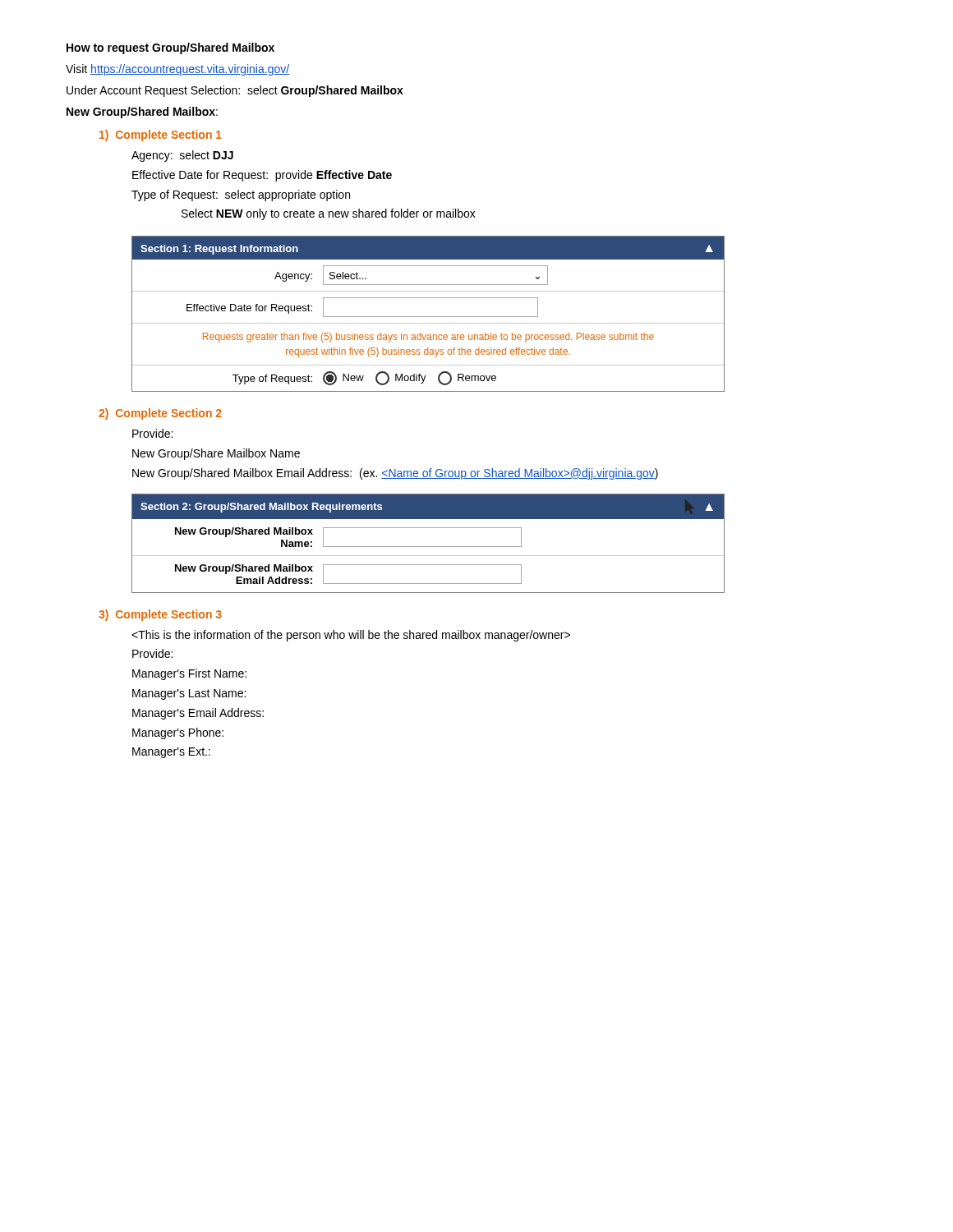Point to the text starting "2) Complete Section 2"
Image resolution: width=953 pixels, height=1232 pixels.
[160, 413]
